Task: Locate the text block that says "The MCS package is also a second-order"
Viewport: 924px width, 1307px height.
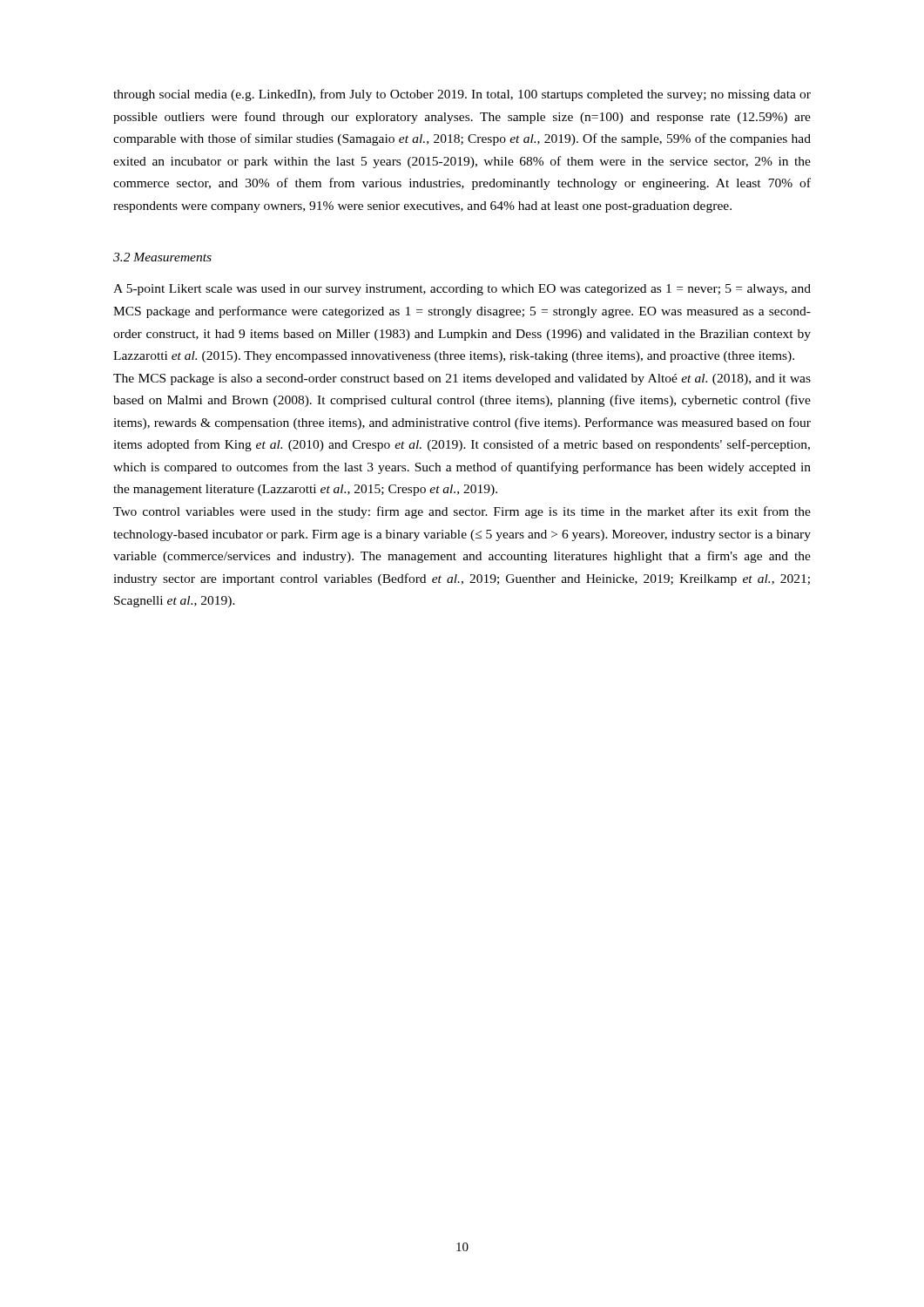Action: [x=462, y=433]
